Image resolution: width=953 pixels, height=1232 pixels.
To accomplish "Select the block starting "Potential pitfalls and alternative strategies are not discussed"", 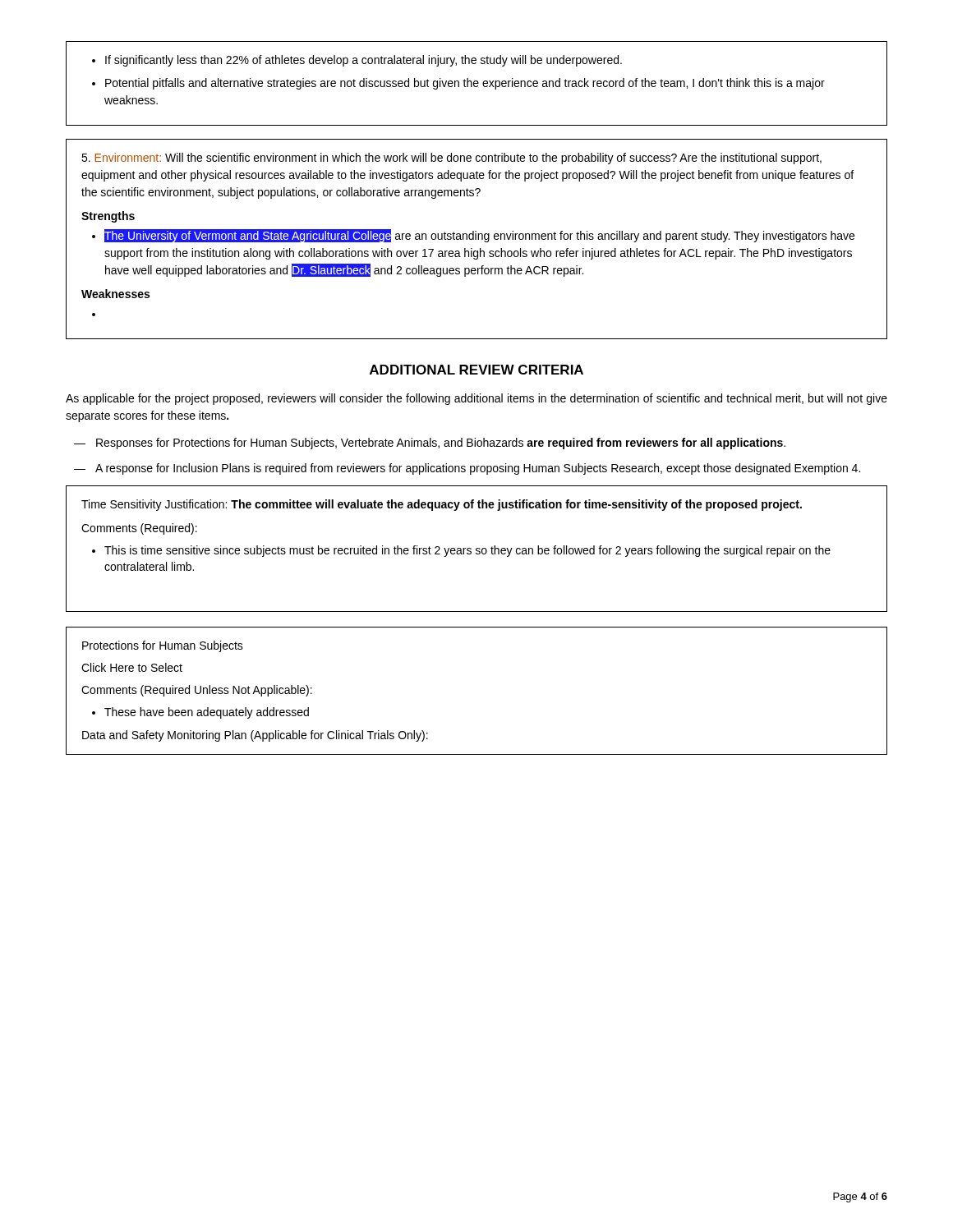I will point(464,92).
